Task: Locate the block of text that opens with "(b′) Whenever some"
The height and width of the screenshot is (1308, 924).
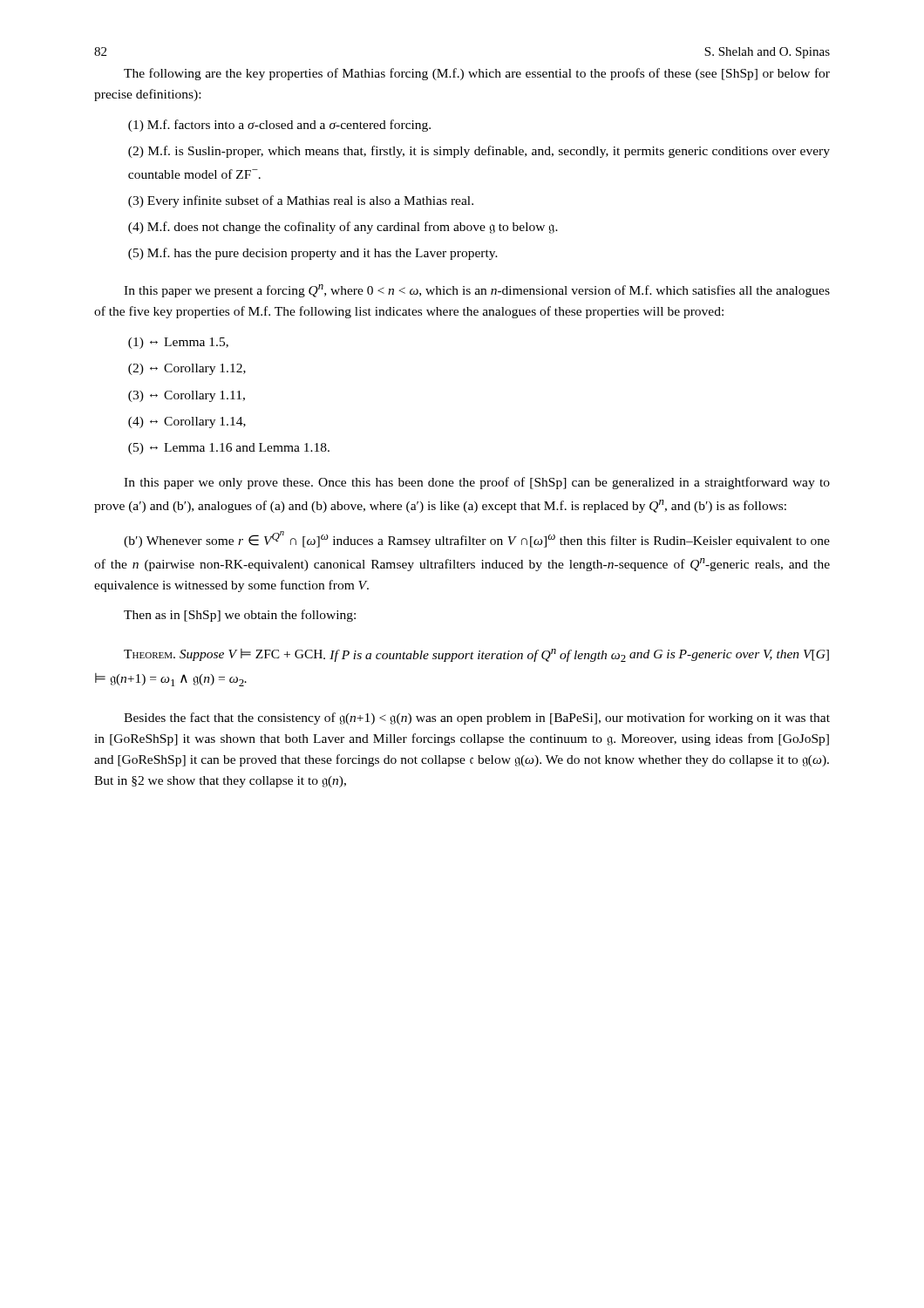Action: coord(462,560)
